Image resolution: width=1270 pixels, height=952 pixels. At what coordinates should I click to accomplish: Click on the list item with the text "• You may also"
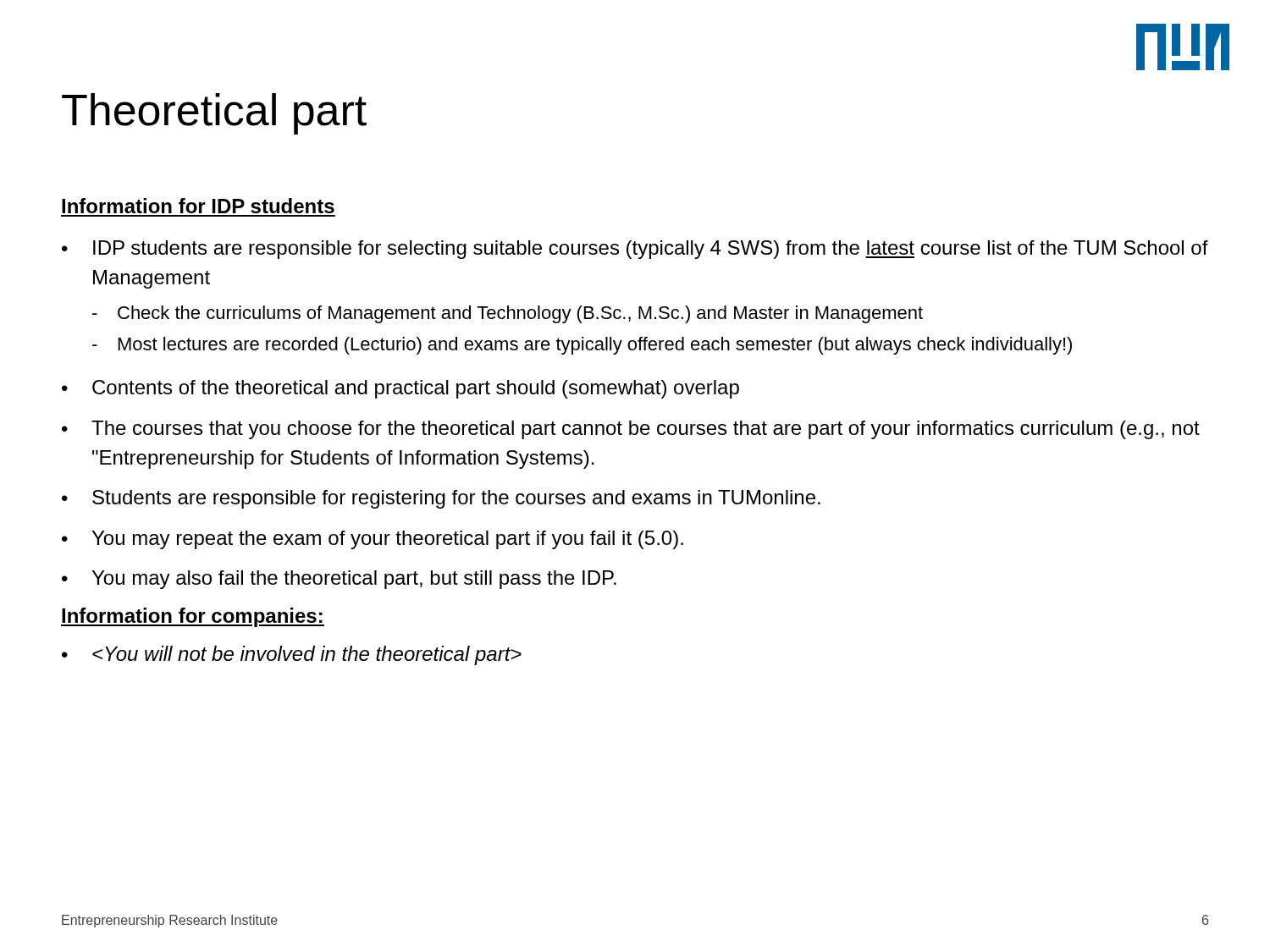tap(339, 580)
